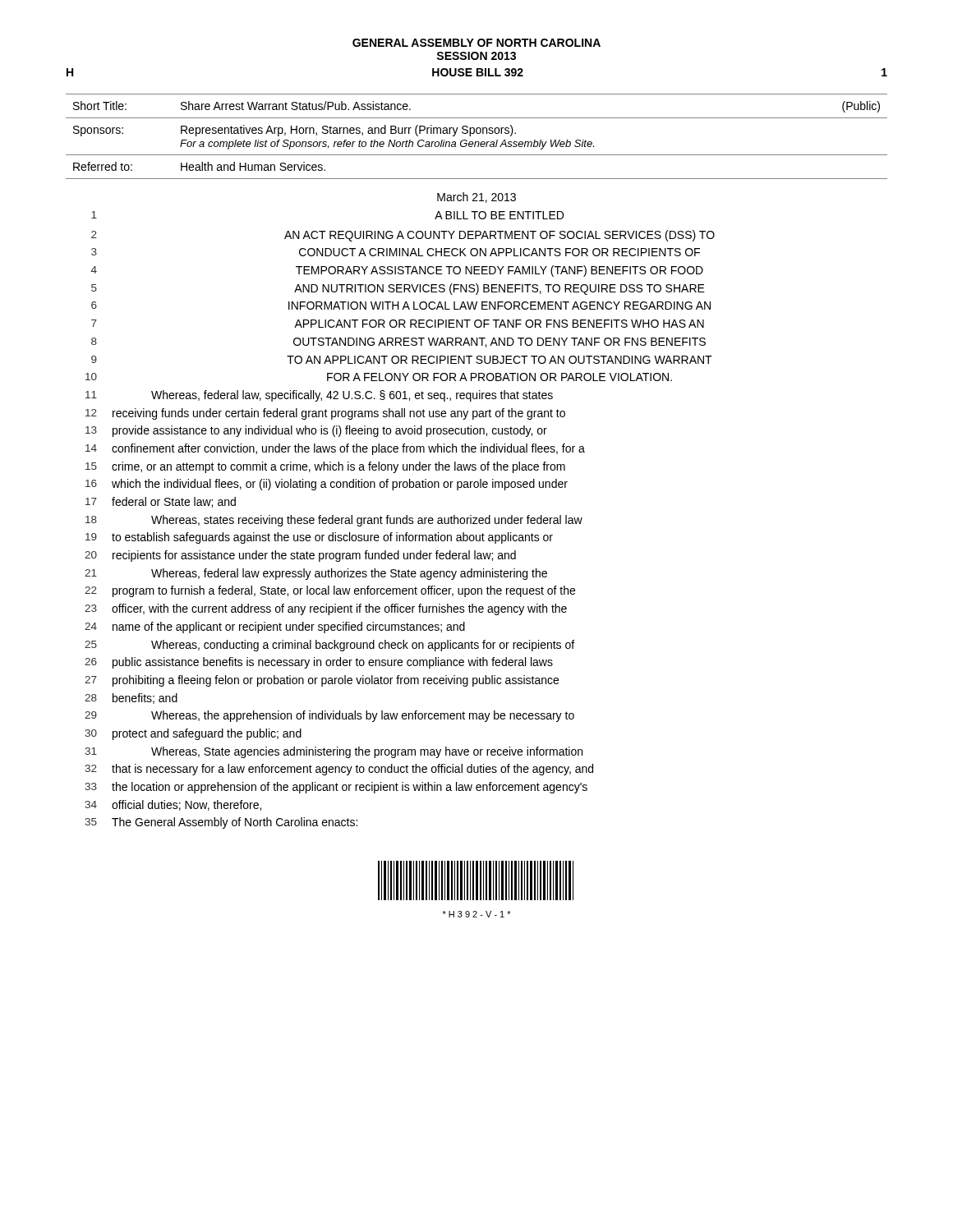Click where it says "March 21, 2013"
This screenshot has width=953, height=1232.
click(476, 197)
